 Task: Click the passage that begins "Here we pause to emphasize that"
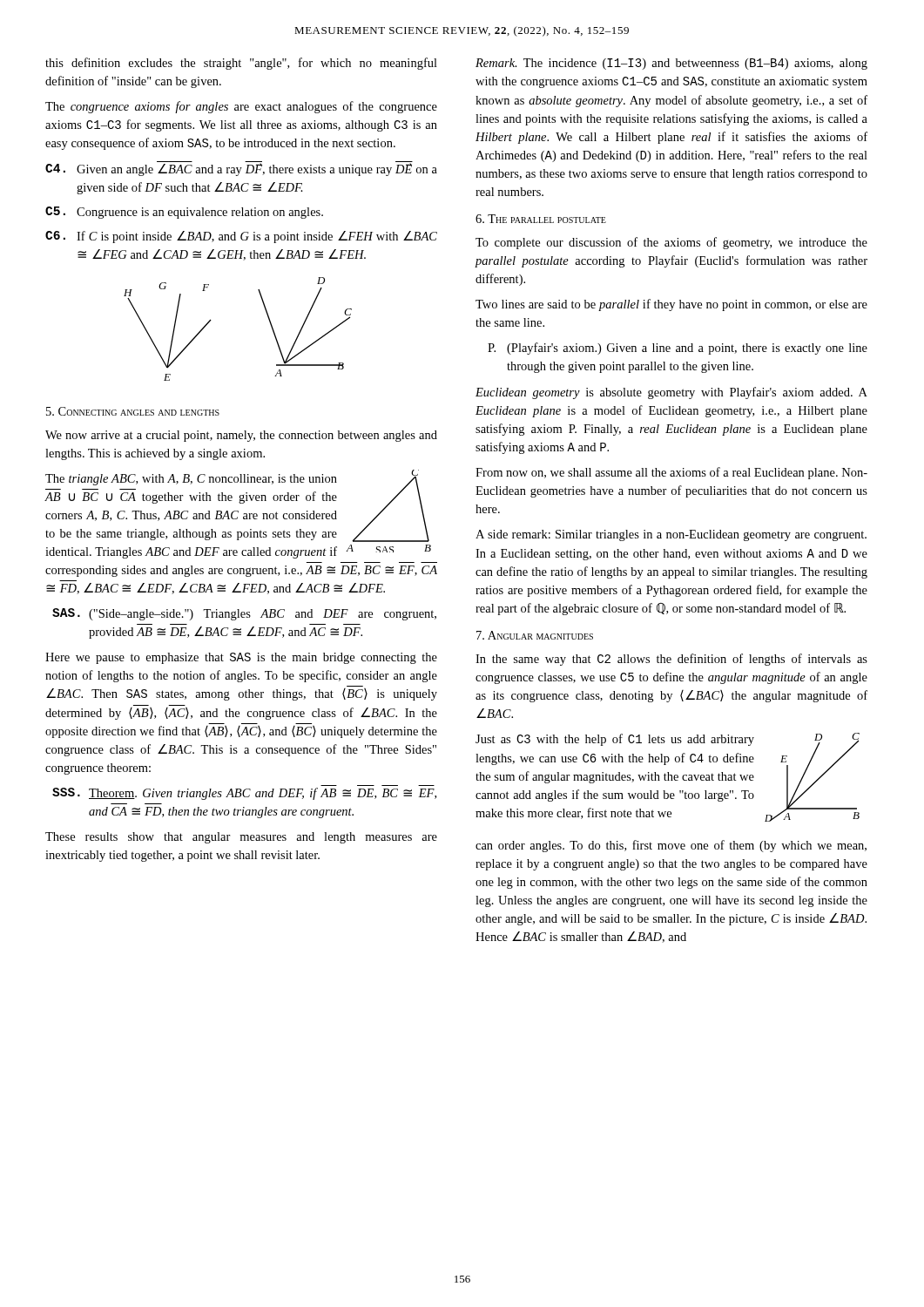241,712
